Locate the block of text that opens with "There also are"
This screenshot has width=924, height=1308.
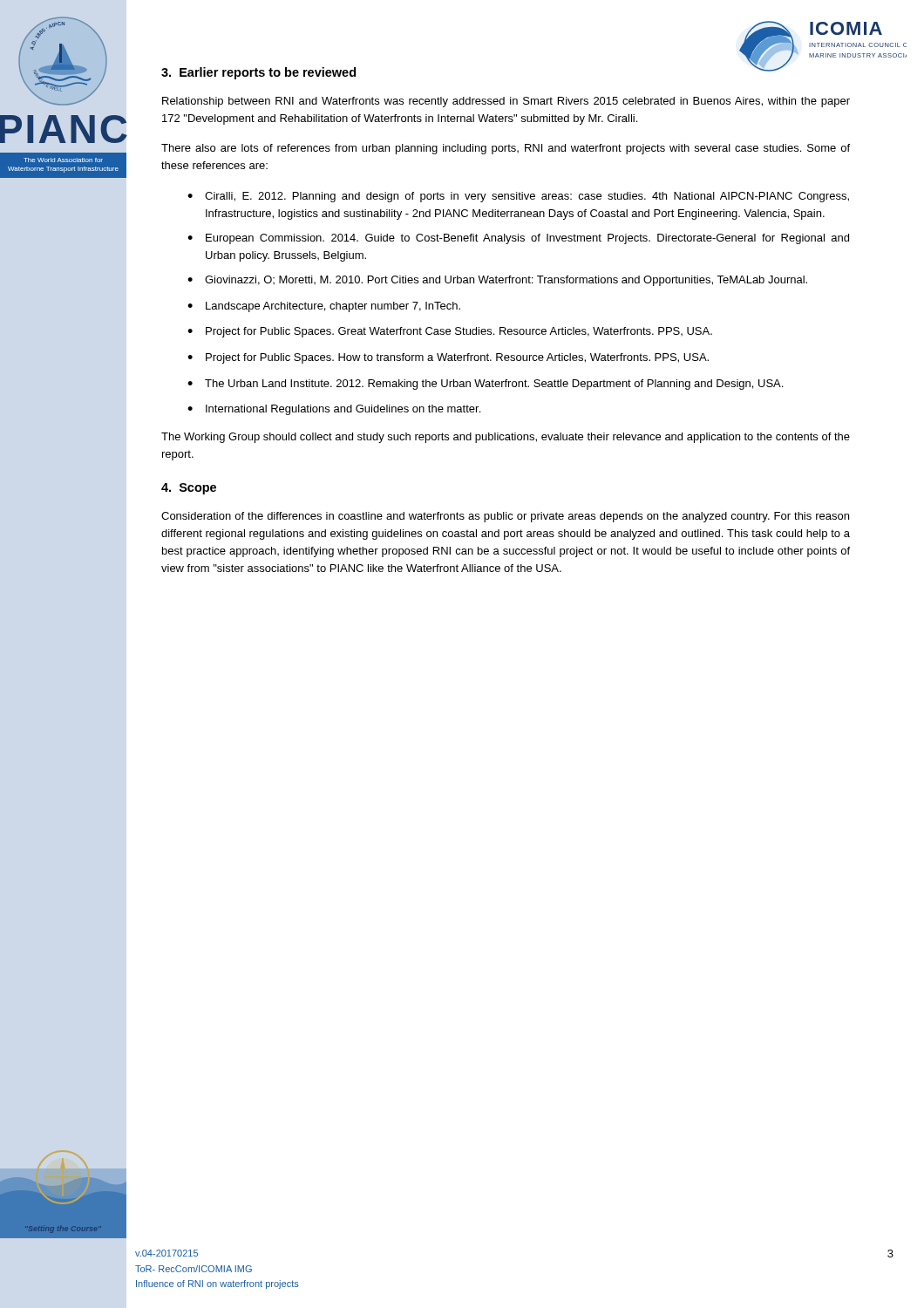click(x=506, y=157)
